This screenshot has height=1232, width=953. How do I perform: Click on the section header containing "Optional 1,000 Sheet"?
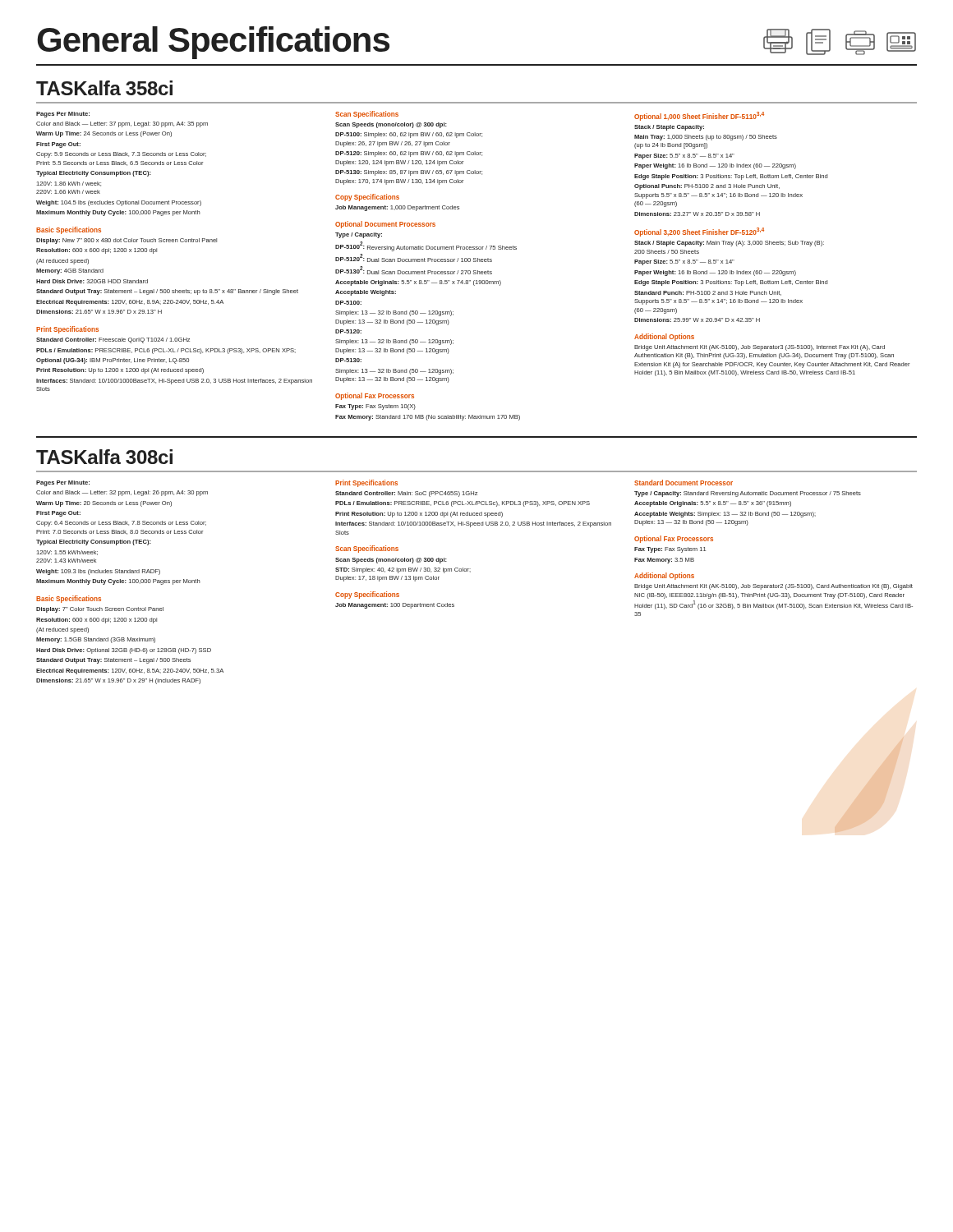[699, 115]
